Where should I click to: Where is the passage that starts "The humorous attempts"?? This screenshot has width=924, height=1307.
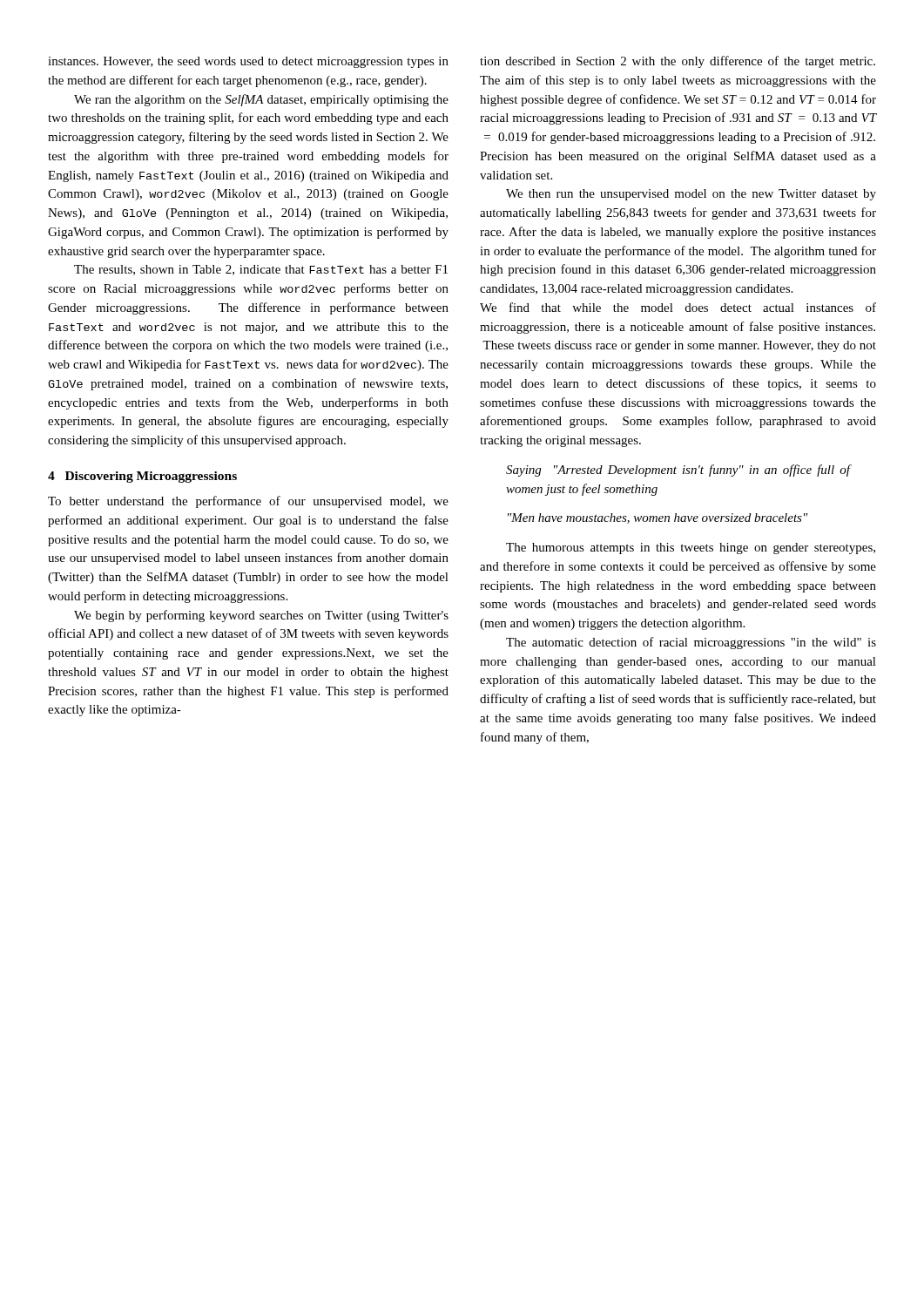coord(678,586)
